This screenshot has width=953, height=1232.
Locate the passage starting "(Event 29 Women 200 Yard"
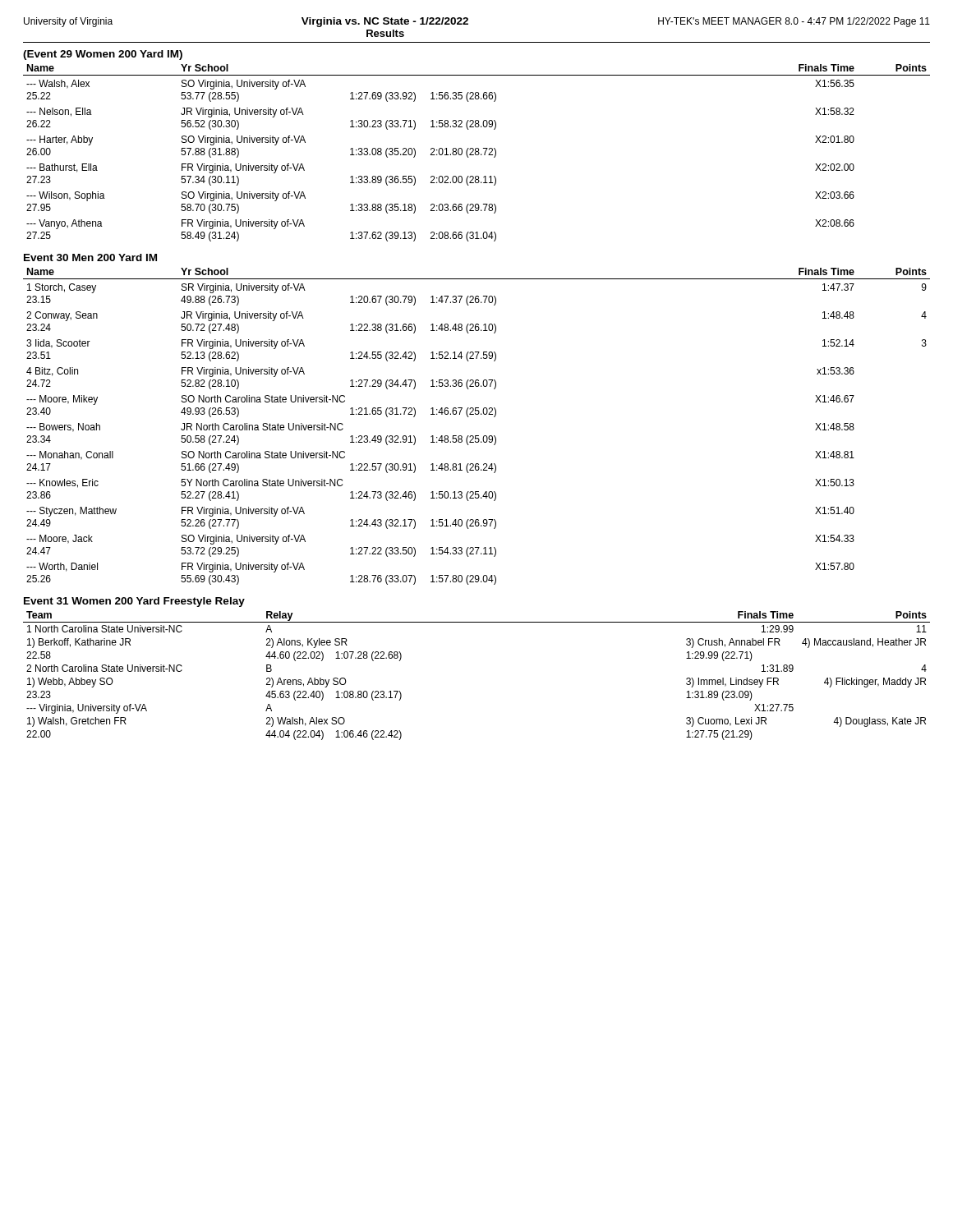click(103, 54)
